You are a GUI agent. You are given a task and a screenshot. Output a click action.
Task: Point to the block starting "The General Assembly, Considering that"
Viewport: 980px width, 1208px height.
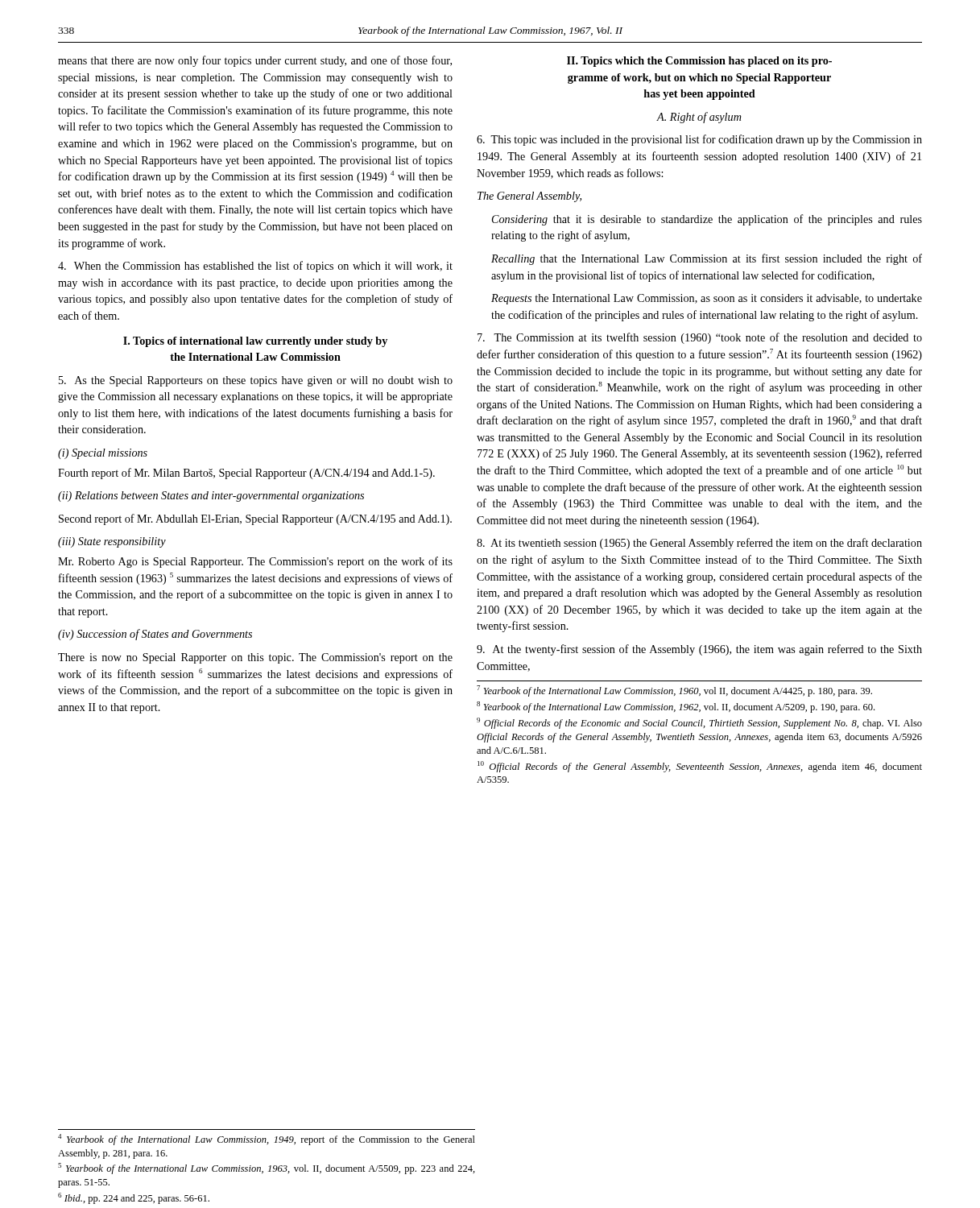pos(699,255)
